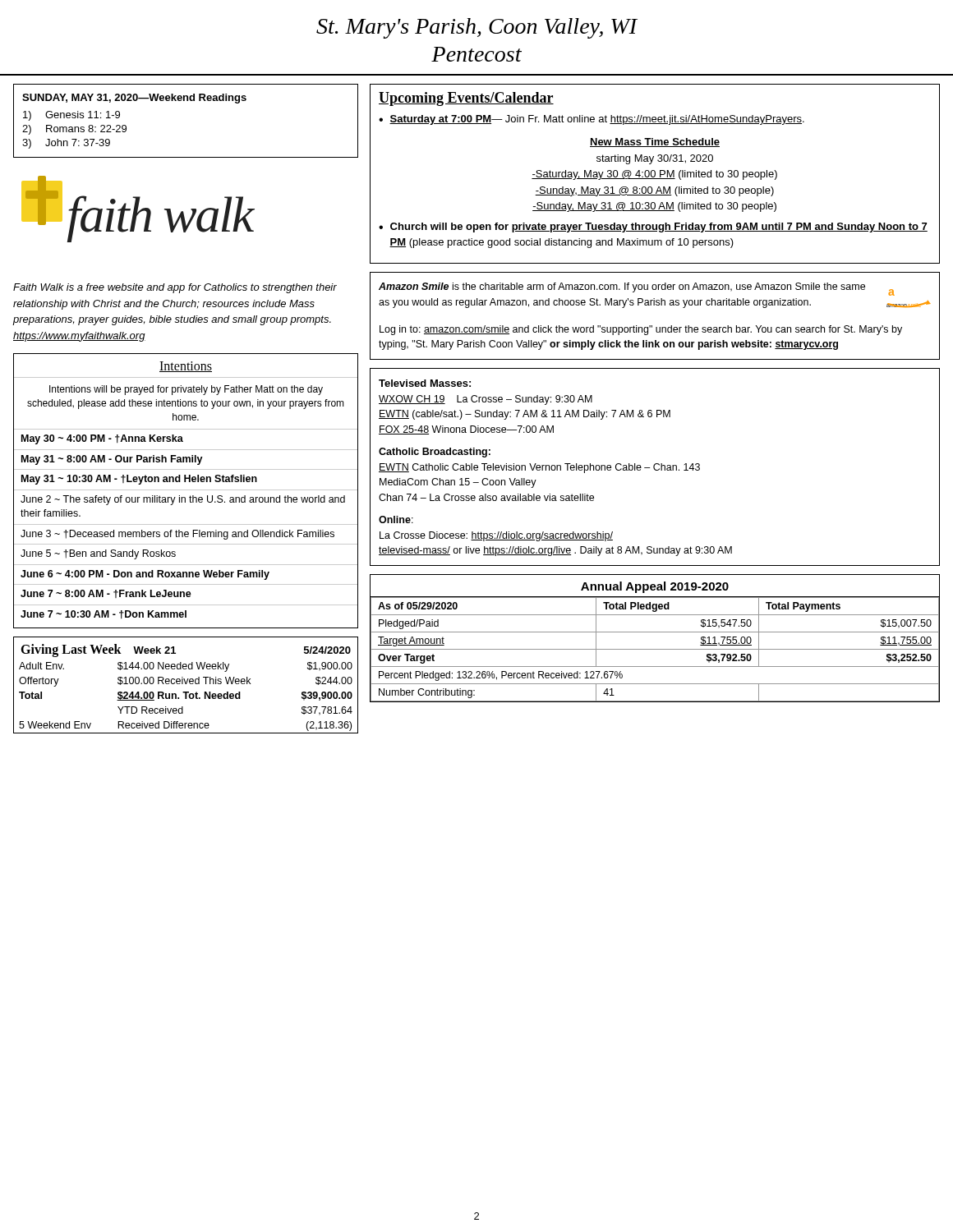Screen dimensions: 1232x953
Task: Locate the block of text that opens with "June 2 ~ The safety of our"
Action: [x=183, y=506]
